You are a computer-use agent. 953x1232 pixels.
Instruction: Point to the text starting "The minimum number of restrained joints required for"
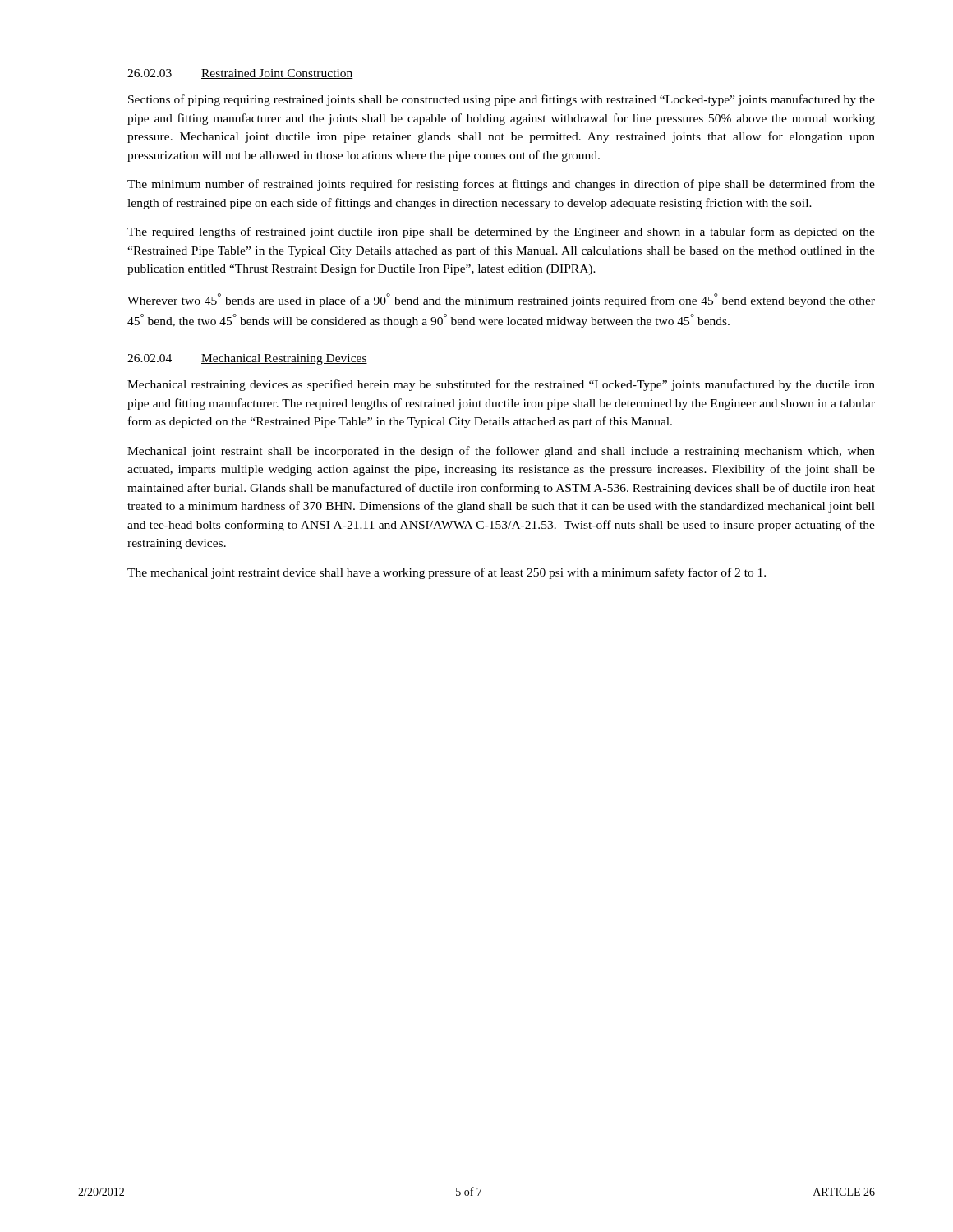pos(501,193)
